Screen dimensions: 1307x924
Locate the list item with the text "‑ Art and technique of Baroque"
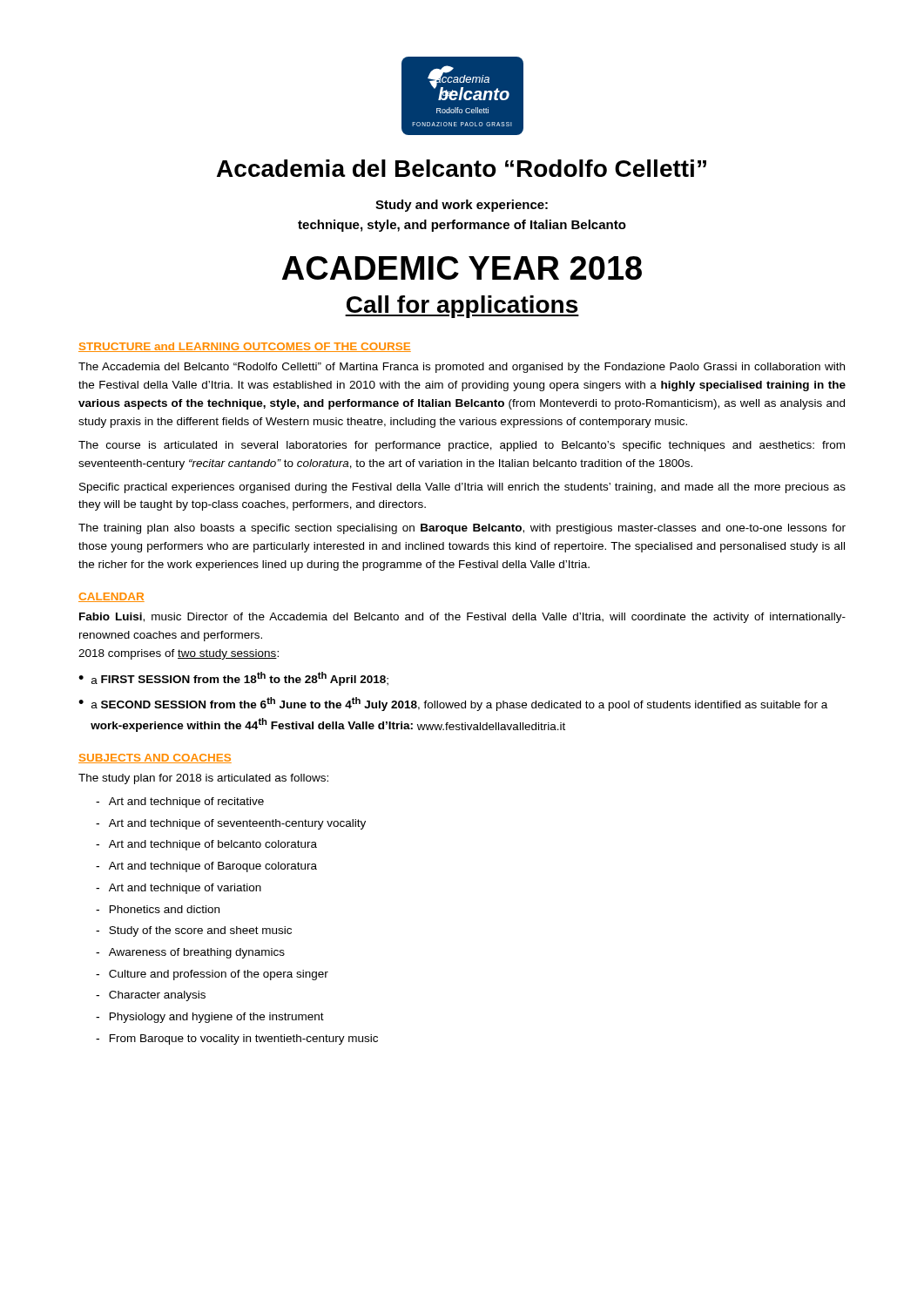tap(206, 867)
